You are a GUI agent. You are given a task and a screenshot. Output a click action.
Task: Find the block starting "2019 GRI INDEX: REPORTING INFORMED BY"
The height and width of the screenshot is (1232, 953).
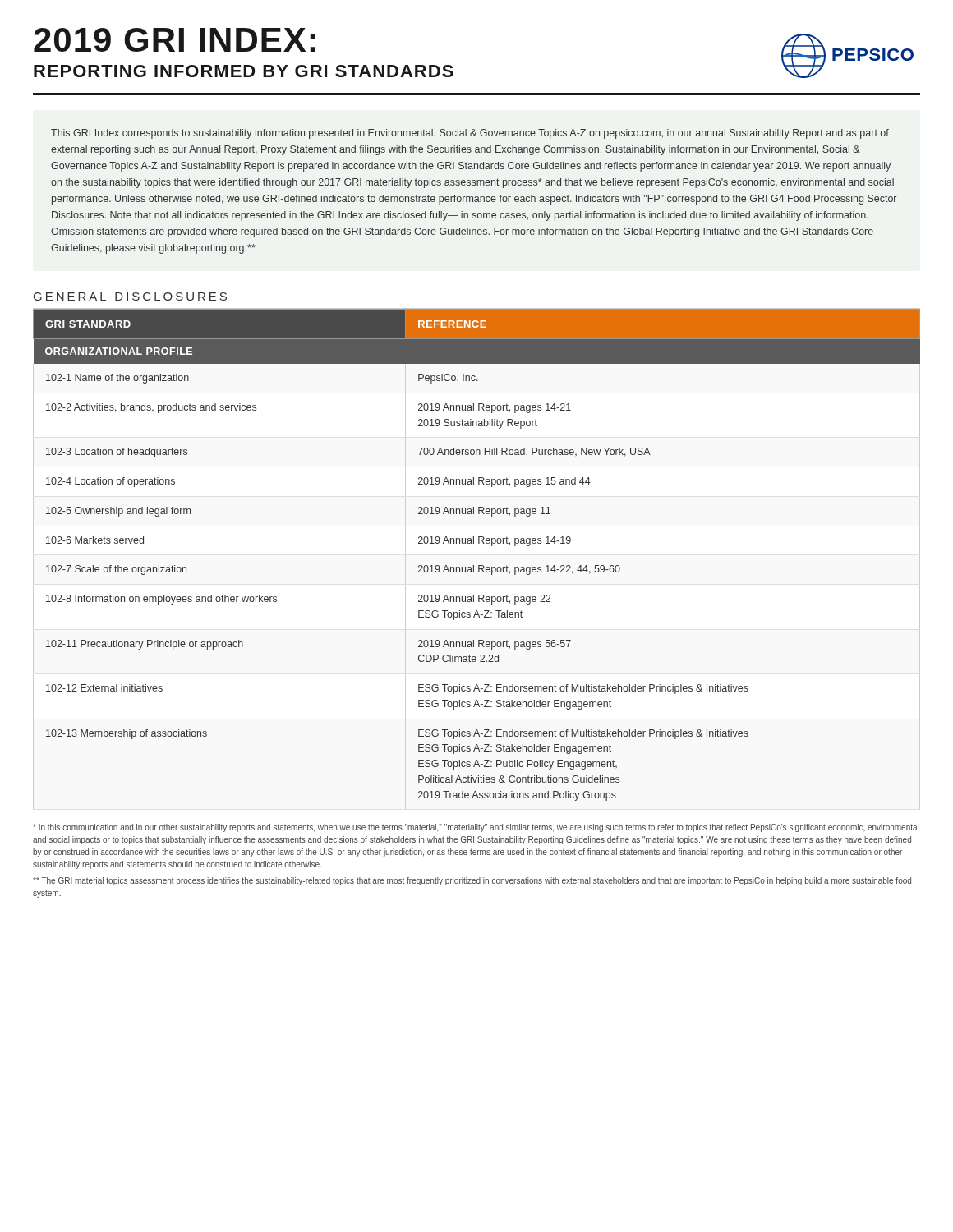pyautogui.click(x=476, y=52)
